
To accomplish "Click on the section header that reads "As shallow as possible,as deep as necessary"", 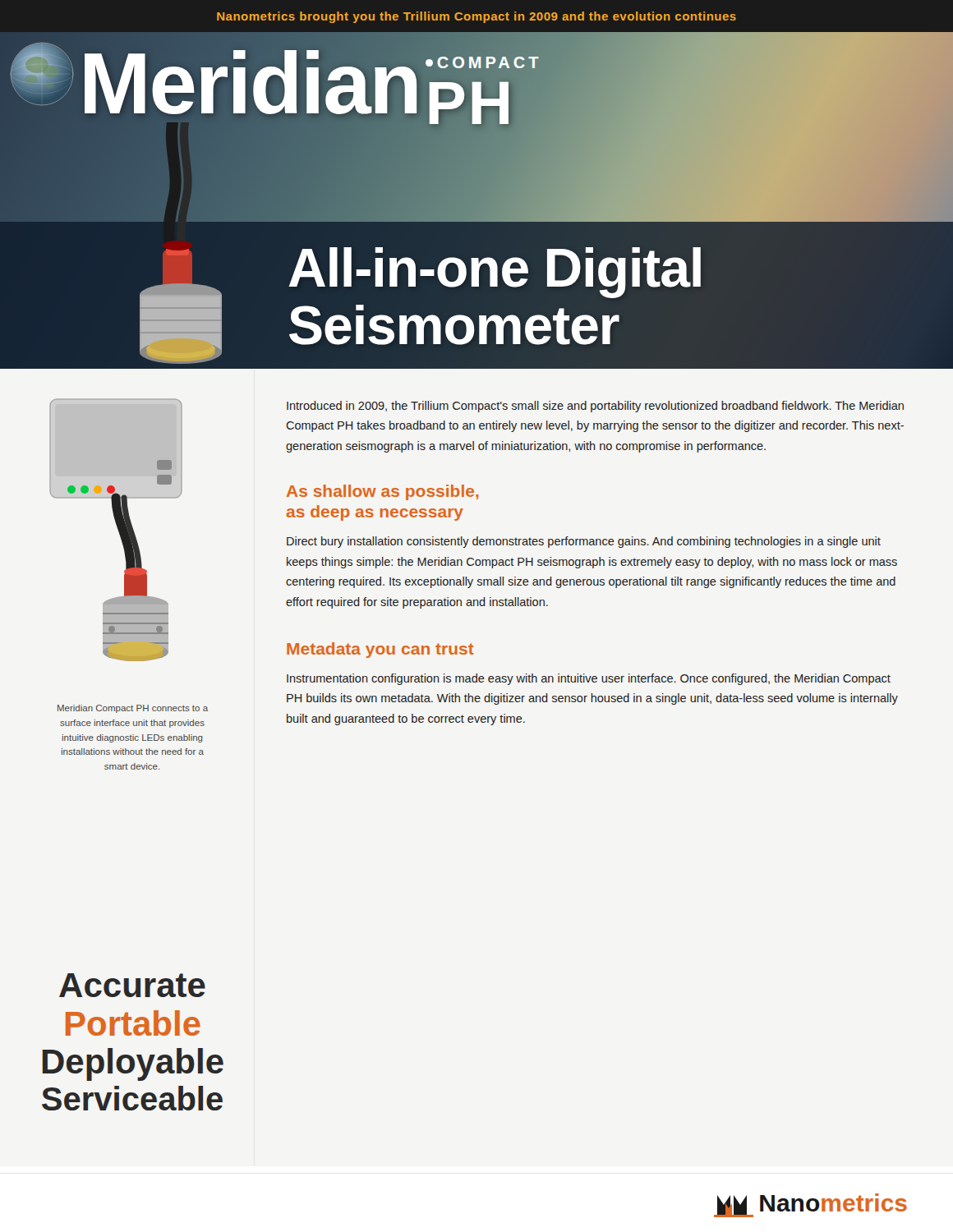I will point(383,501).
